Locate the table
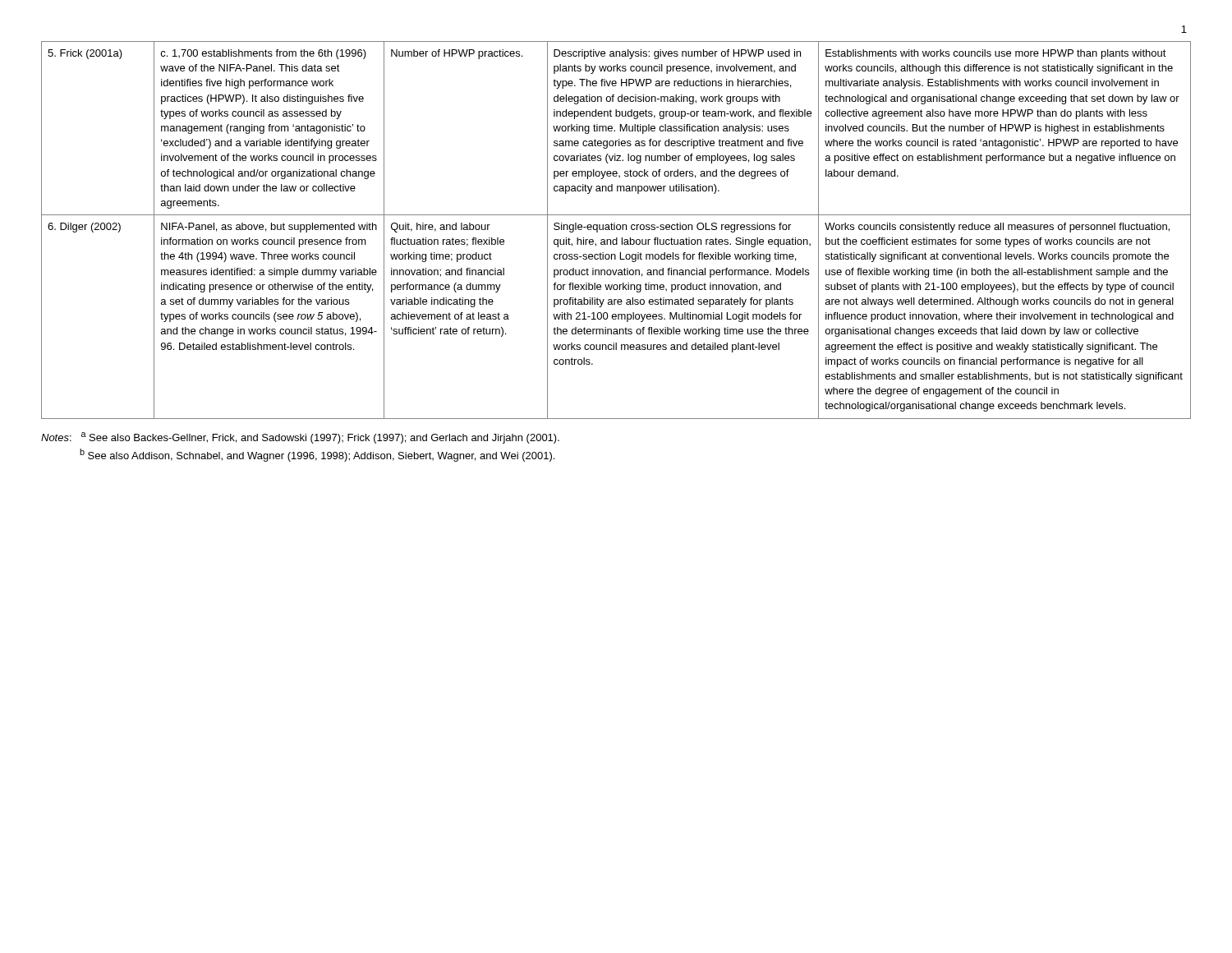The width and height of the screenshot is (1232, 953). tap(616, 230)
